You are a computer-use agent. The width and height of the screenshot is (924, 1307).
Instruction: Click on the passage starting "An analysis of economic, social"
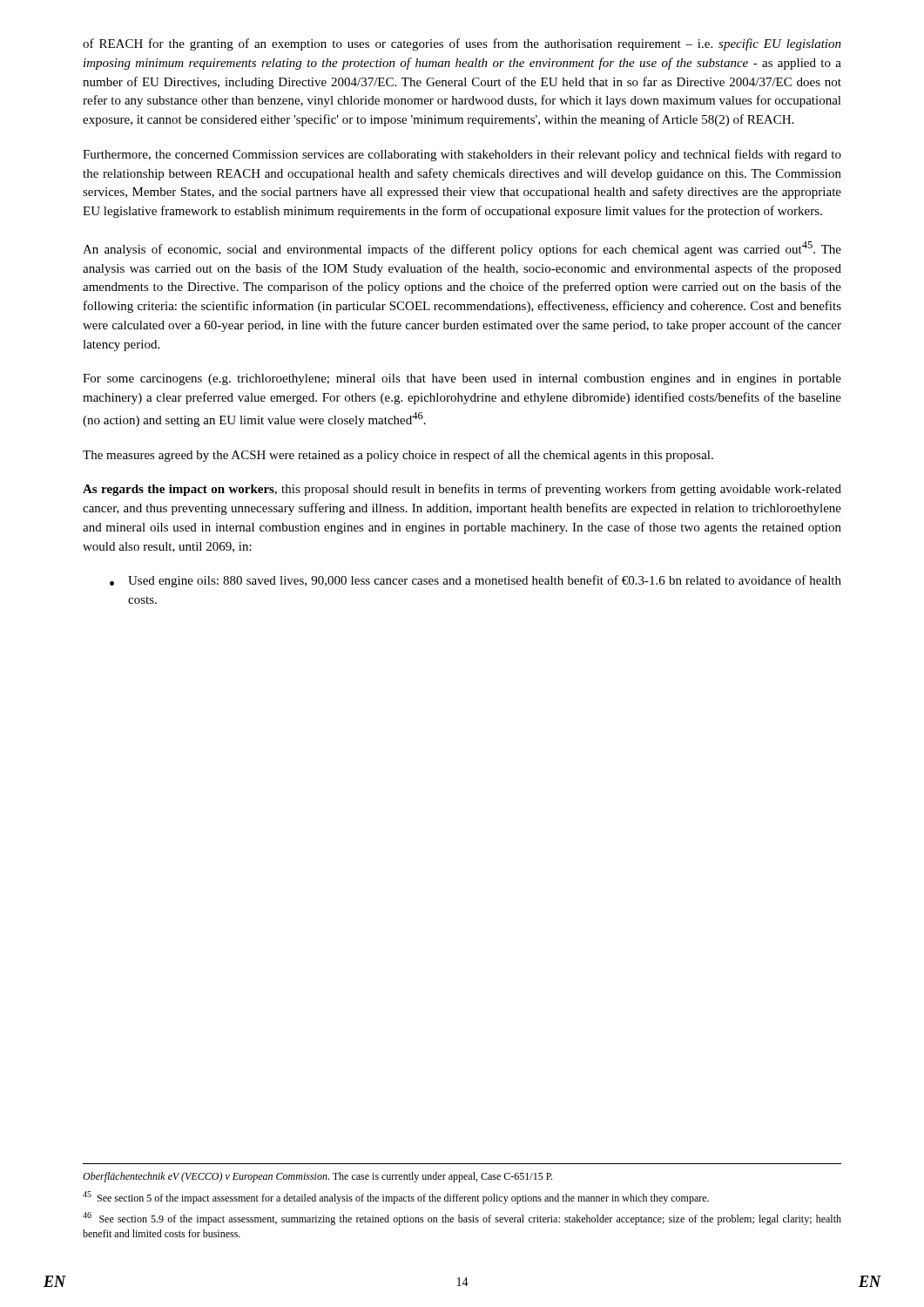pyautogui.click(x=462, y=295)
